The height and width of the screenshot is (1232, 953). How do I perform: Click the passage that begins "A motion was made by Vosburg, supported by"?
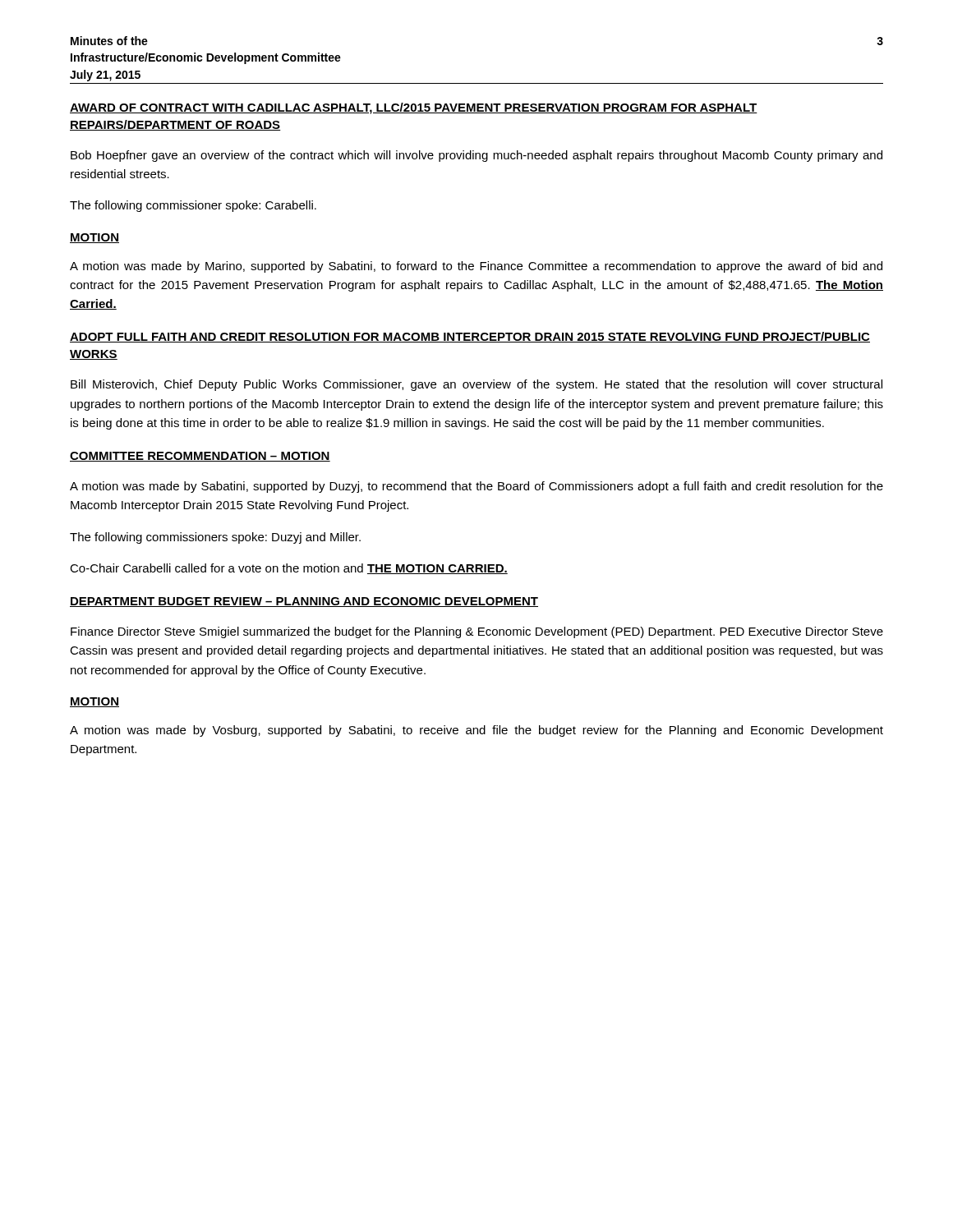tap(476, 739)
